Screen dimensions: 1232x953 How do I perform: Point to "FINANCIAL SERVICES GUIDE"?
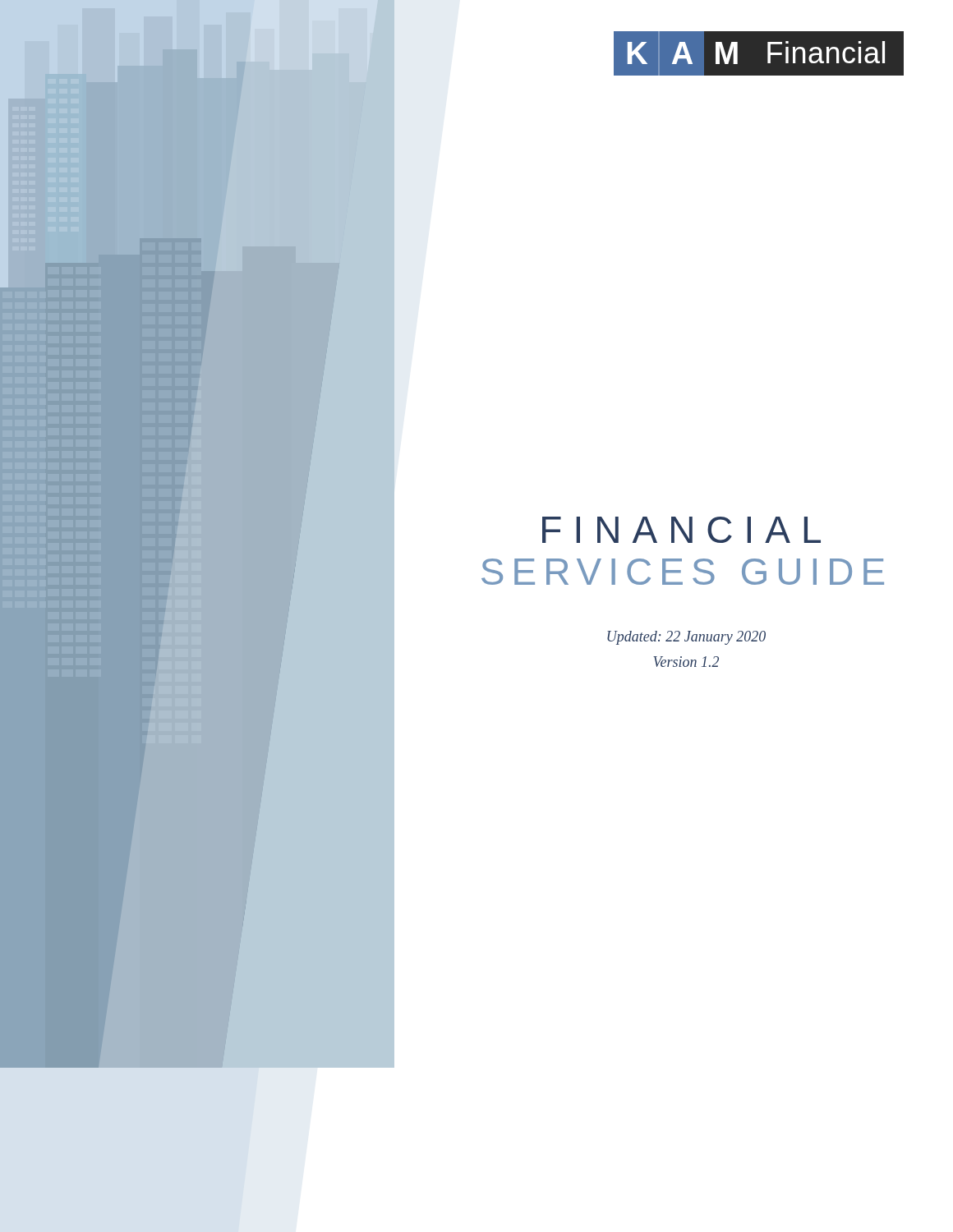(x=686, y=551)
